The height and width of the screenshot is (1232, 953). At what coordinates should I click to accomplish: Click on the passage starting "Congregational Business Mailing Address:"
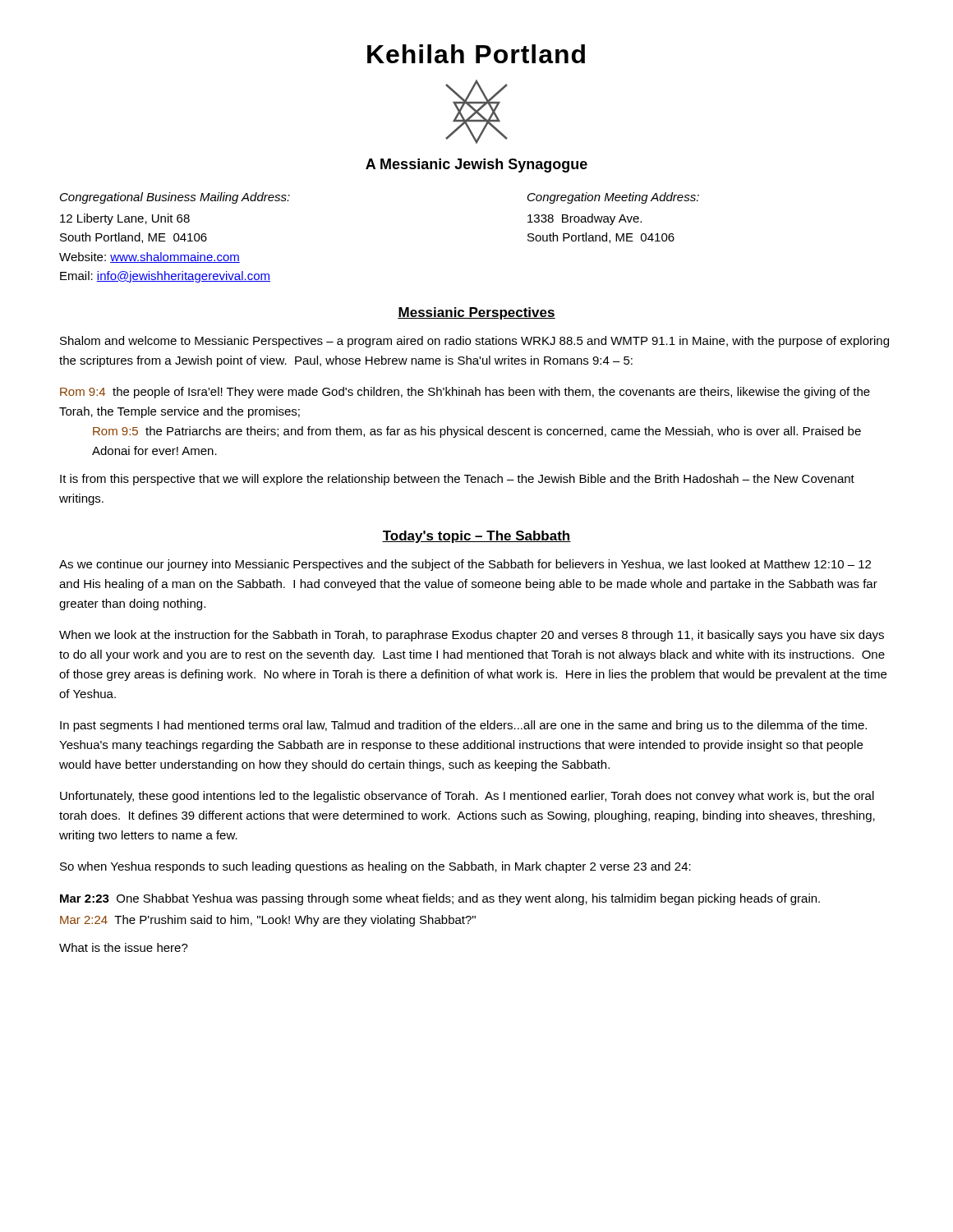(x=175, y=197)
